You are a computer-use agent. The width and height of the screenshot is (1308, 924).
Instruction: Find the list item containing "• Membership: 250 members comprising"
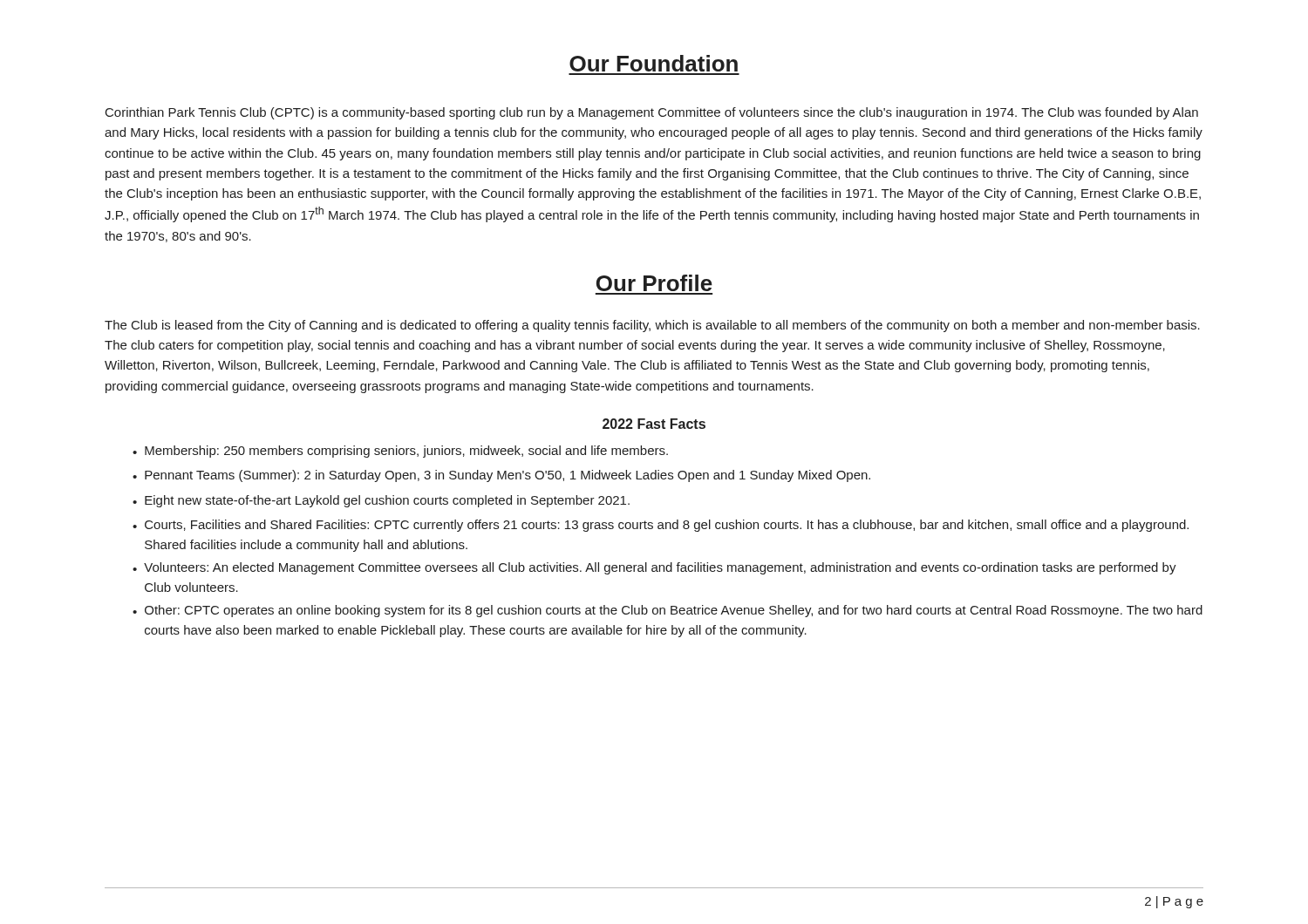[401, 452]
